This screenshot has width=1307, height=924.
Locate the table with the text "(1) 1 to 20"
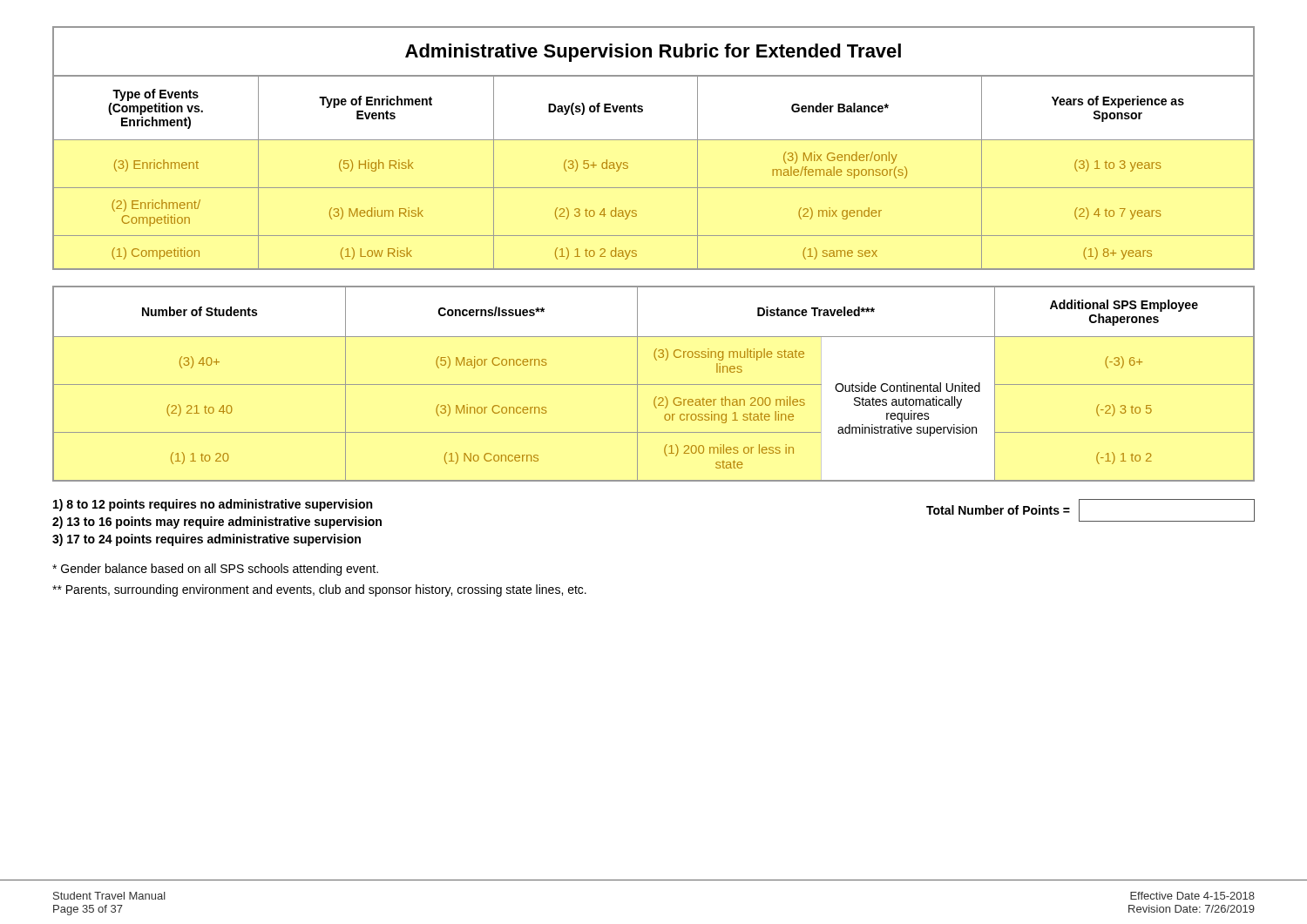coord(654,384)
